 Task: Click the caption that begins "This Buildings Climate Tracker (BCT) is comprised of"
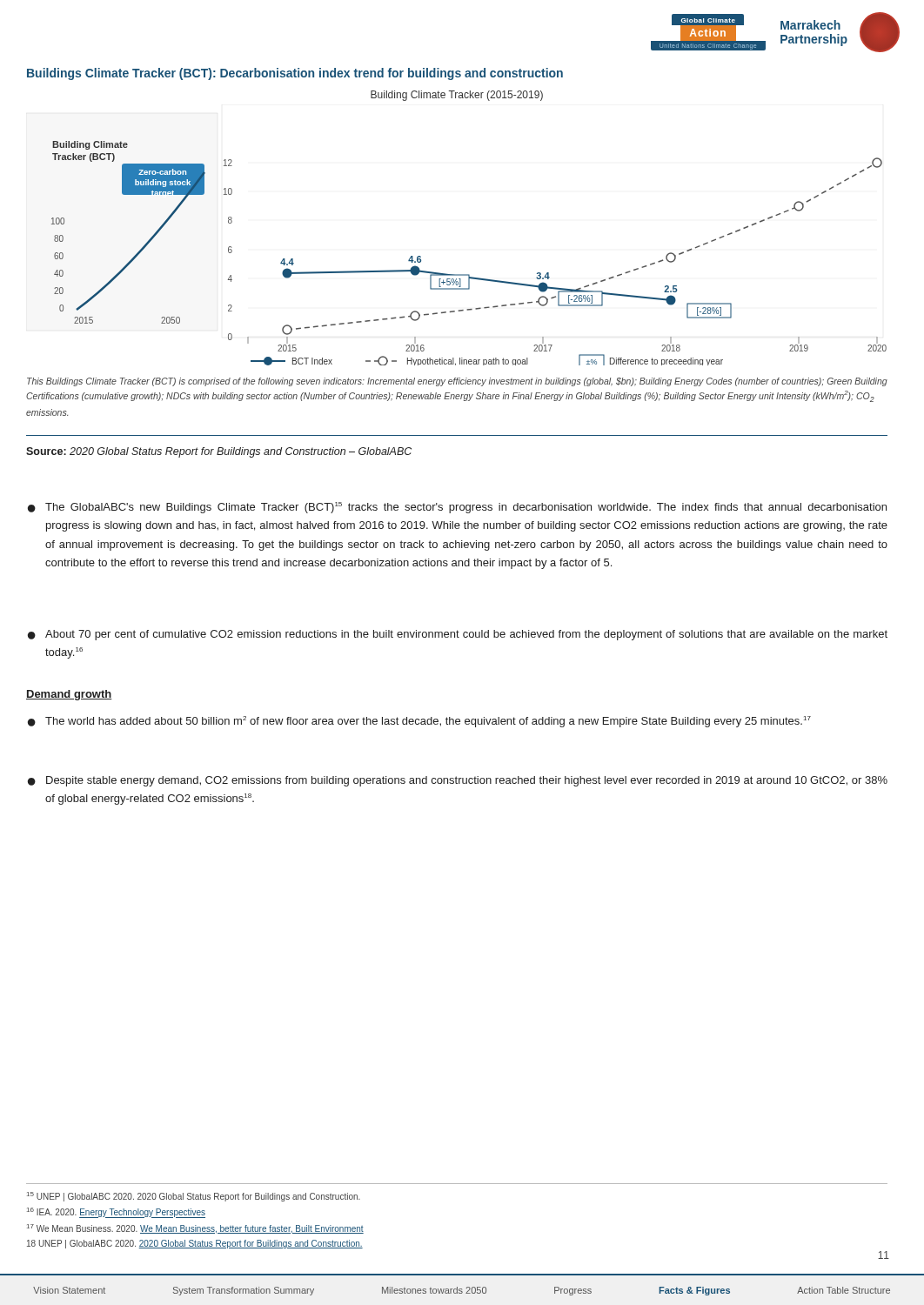tap(457, 397)
